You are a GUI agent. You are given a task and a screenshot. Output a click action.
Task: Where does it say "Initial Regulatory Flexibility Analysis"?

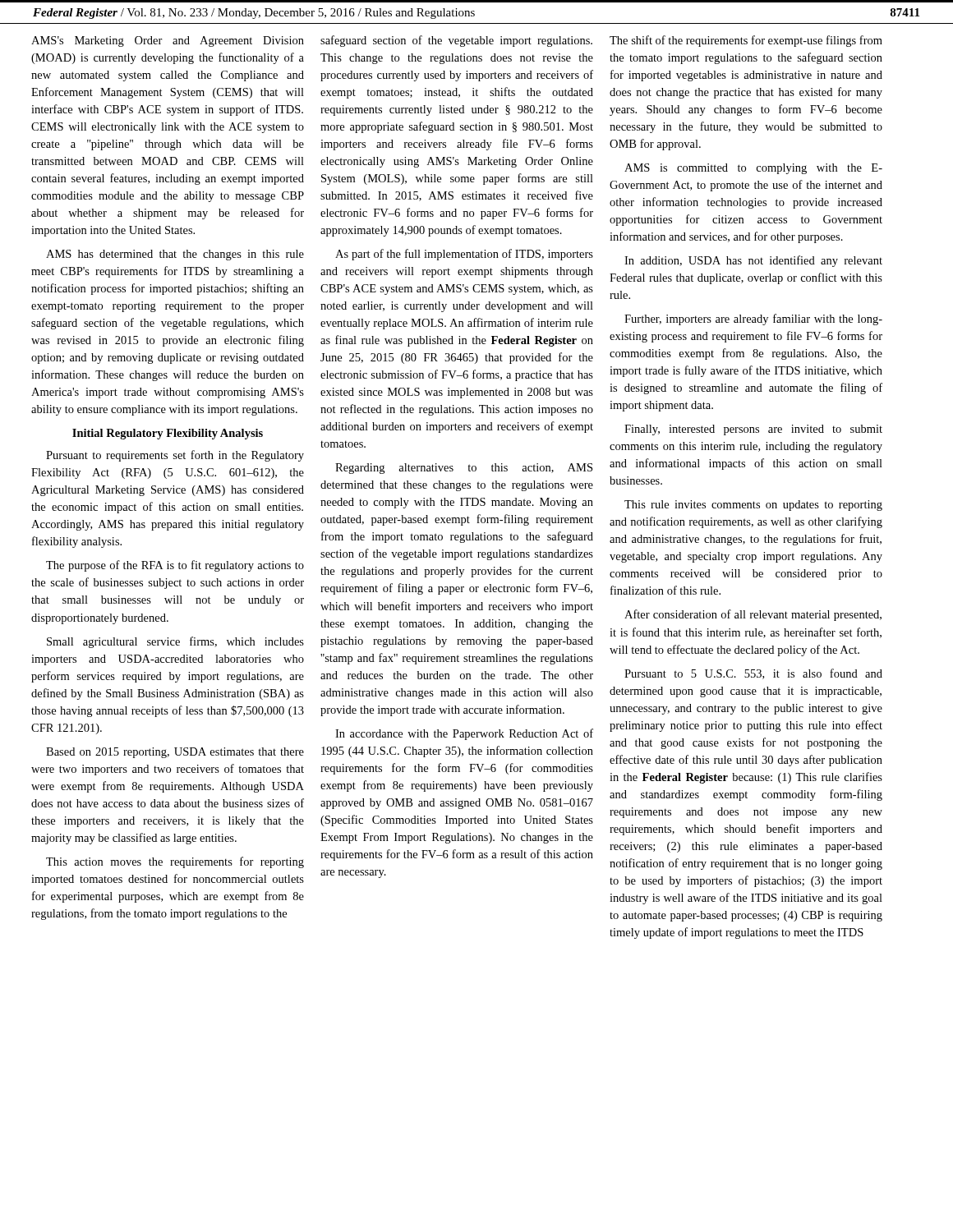coord(168,433)
